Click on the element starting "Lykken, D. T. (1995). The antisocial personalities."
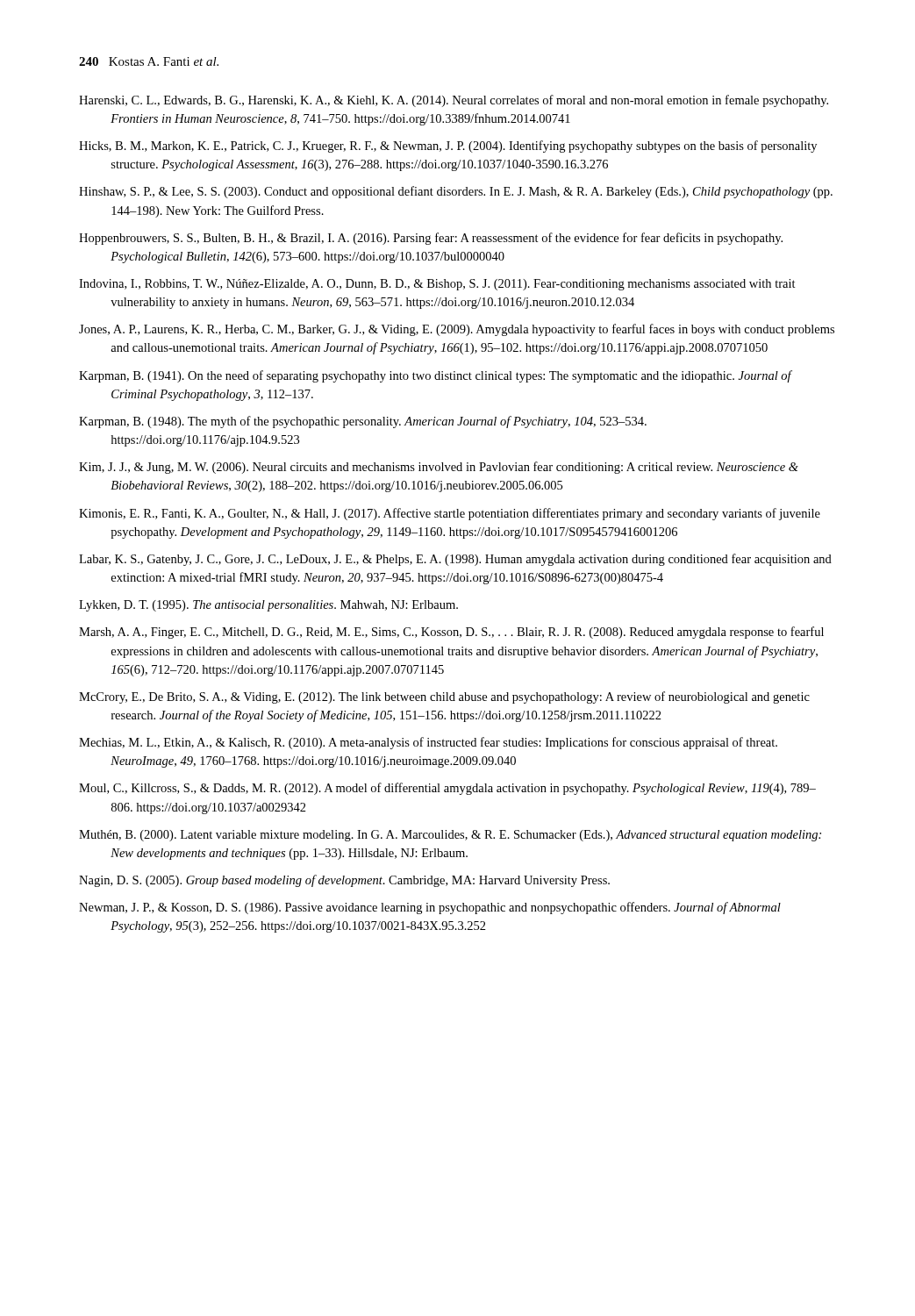915x1316 pixels. pos(269,605)
